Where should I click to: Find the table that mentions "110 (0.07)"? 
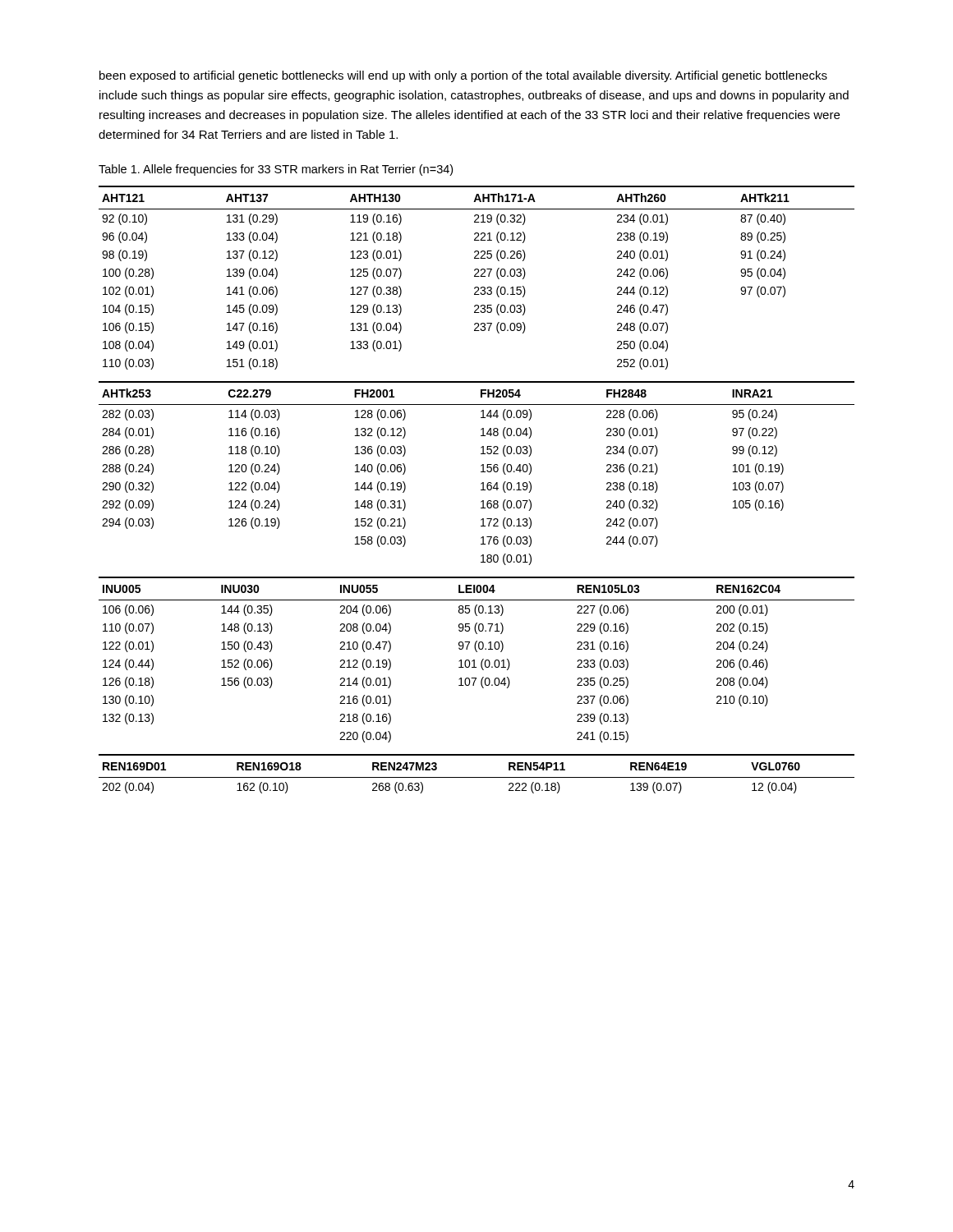[x=476, y=662]
